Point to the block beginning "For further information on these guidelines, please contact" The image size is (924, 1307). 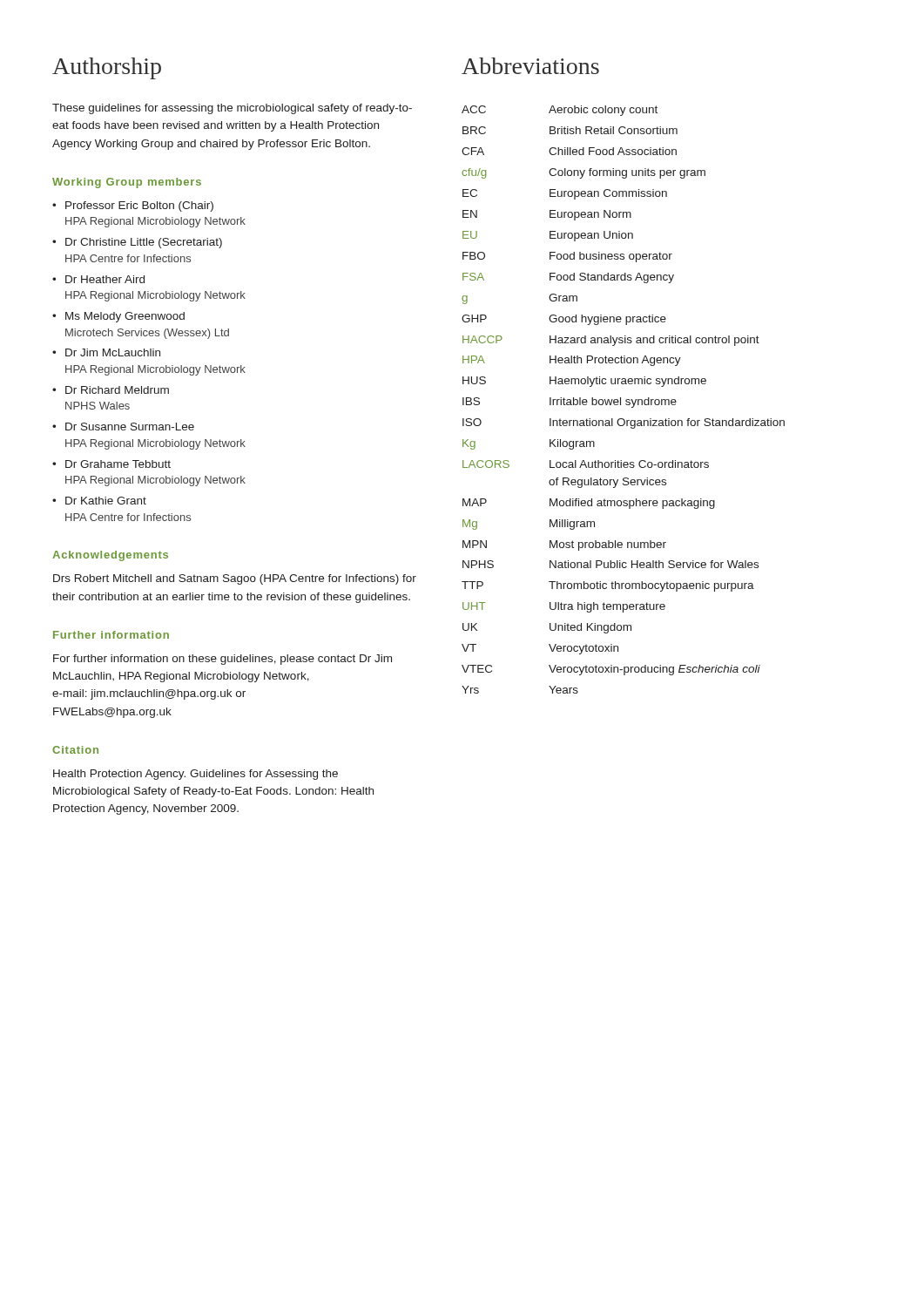coord(235,685)
